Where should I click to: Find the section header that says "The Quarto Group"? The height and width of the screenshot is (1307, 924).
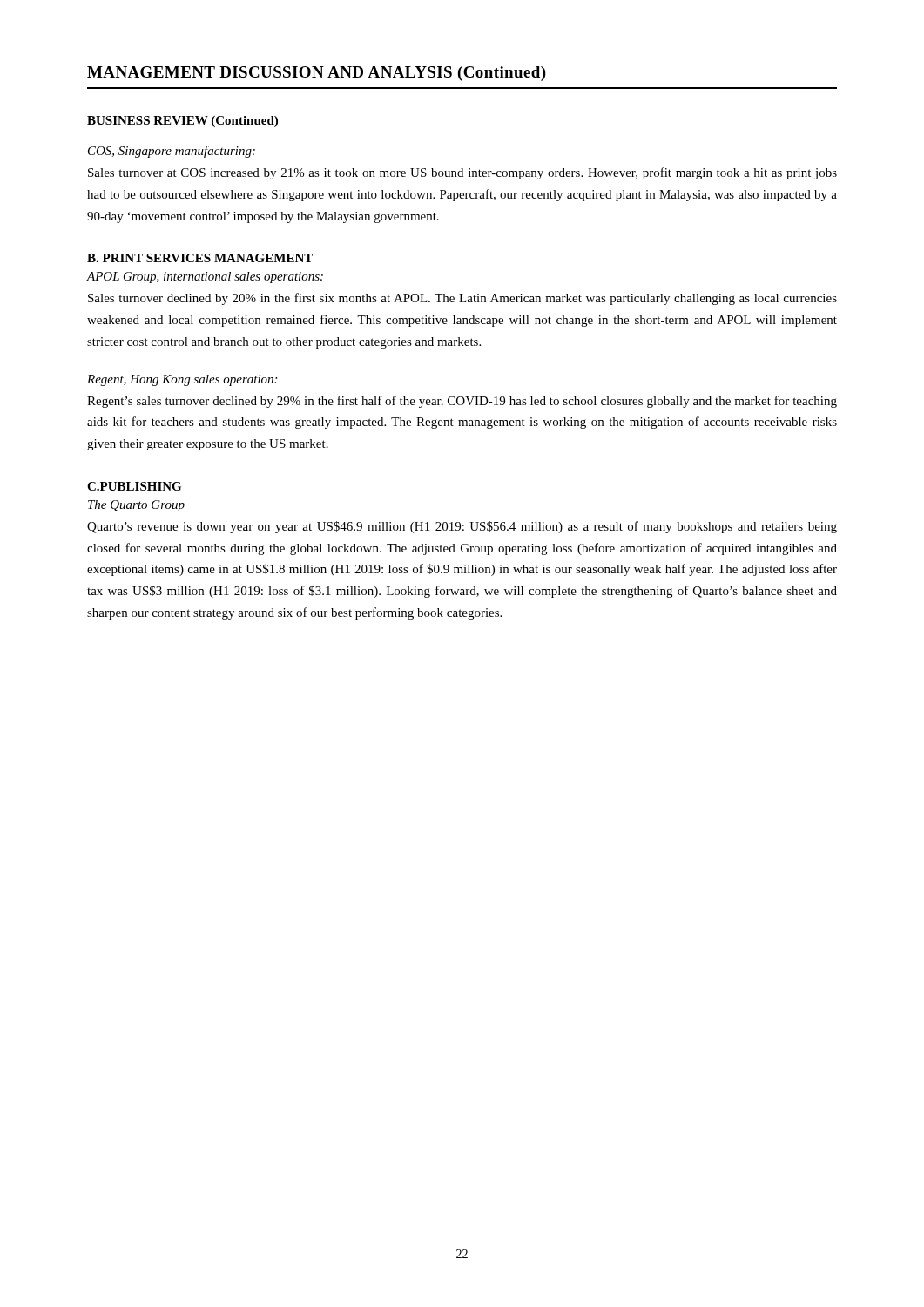click(136, 506)
